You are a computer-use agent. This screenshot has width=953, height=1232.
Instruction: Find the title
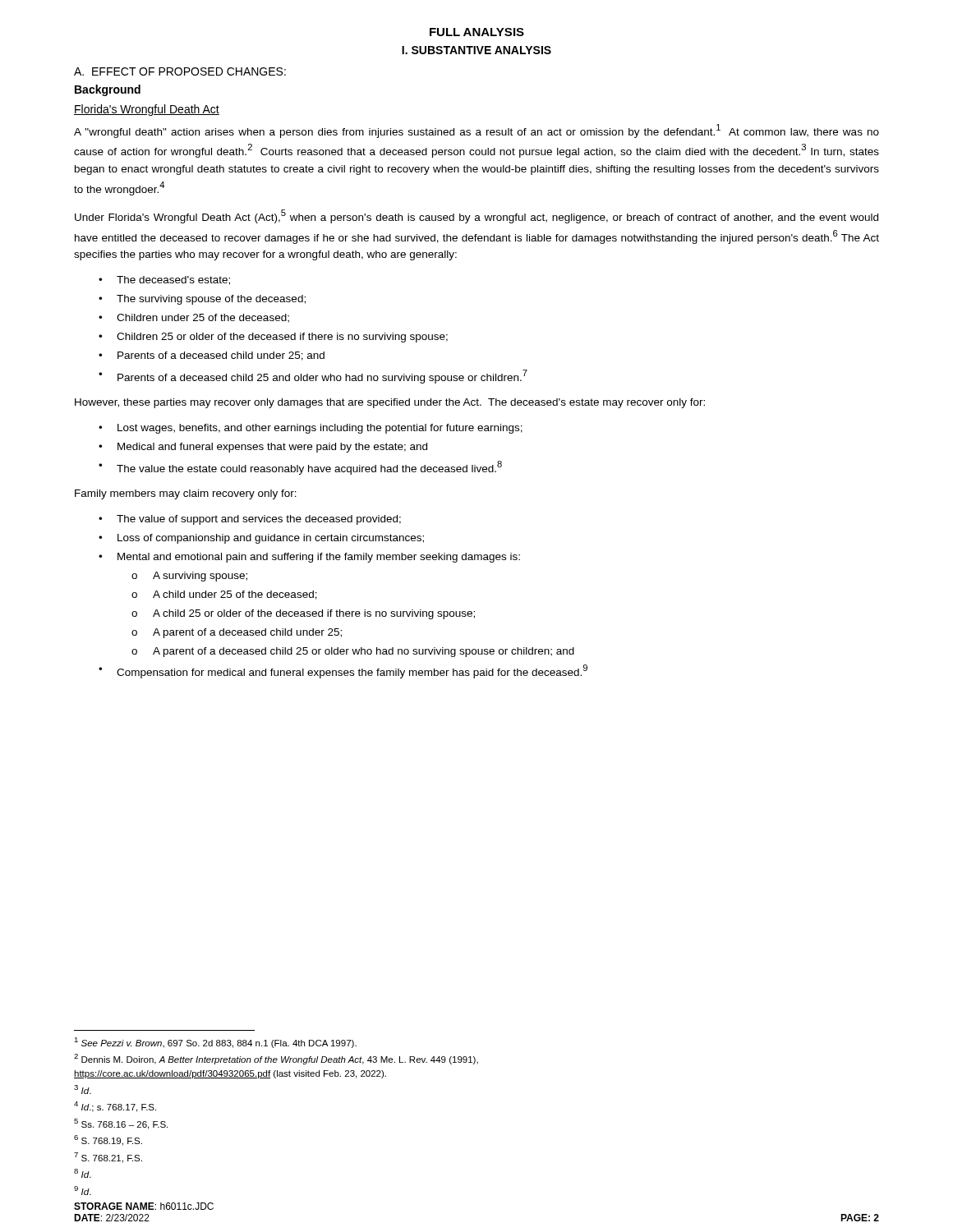(x=476, y=32)
